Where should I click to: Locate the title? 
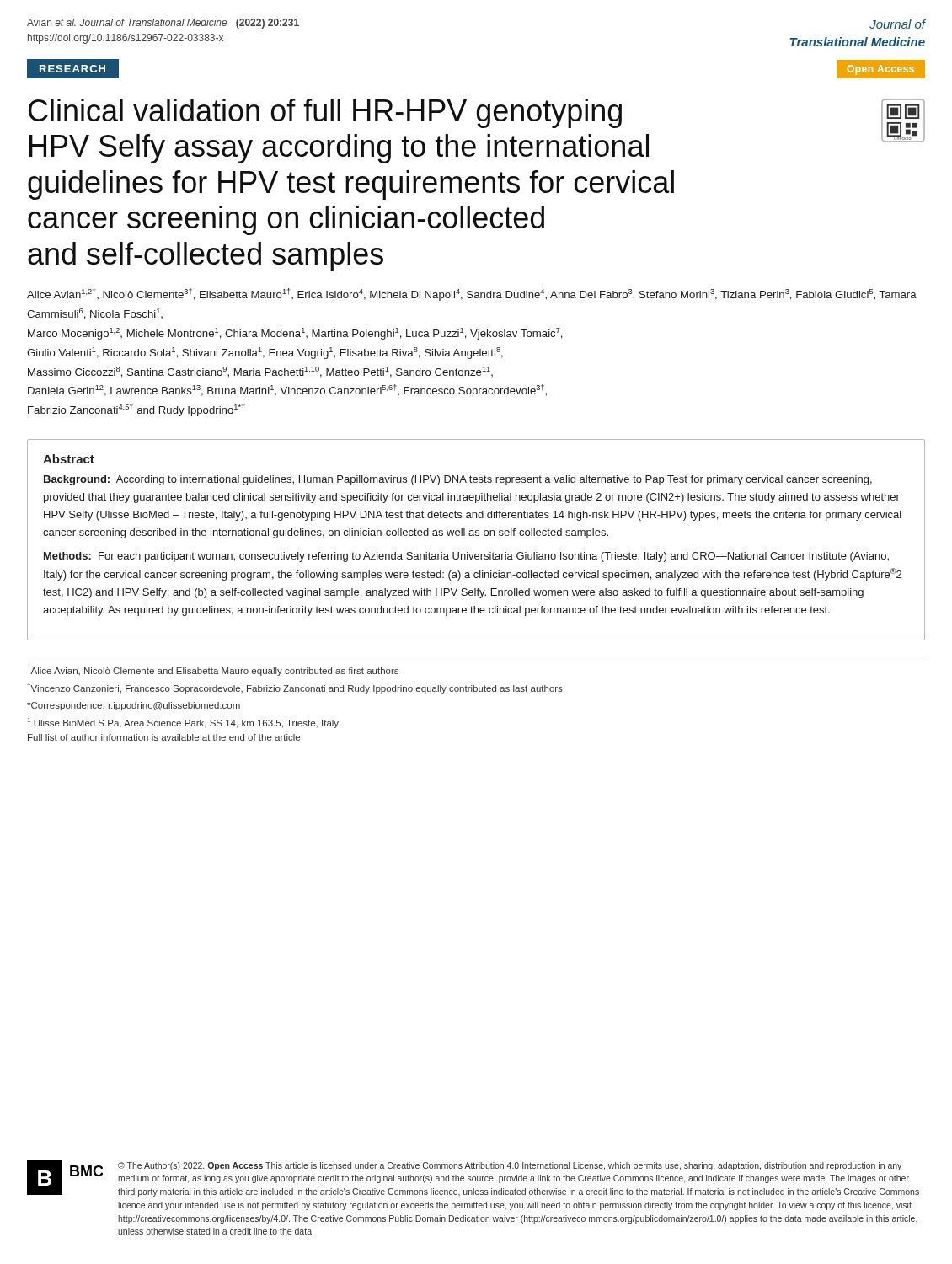[351, 182]
